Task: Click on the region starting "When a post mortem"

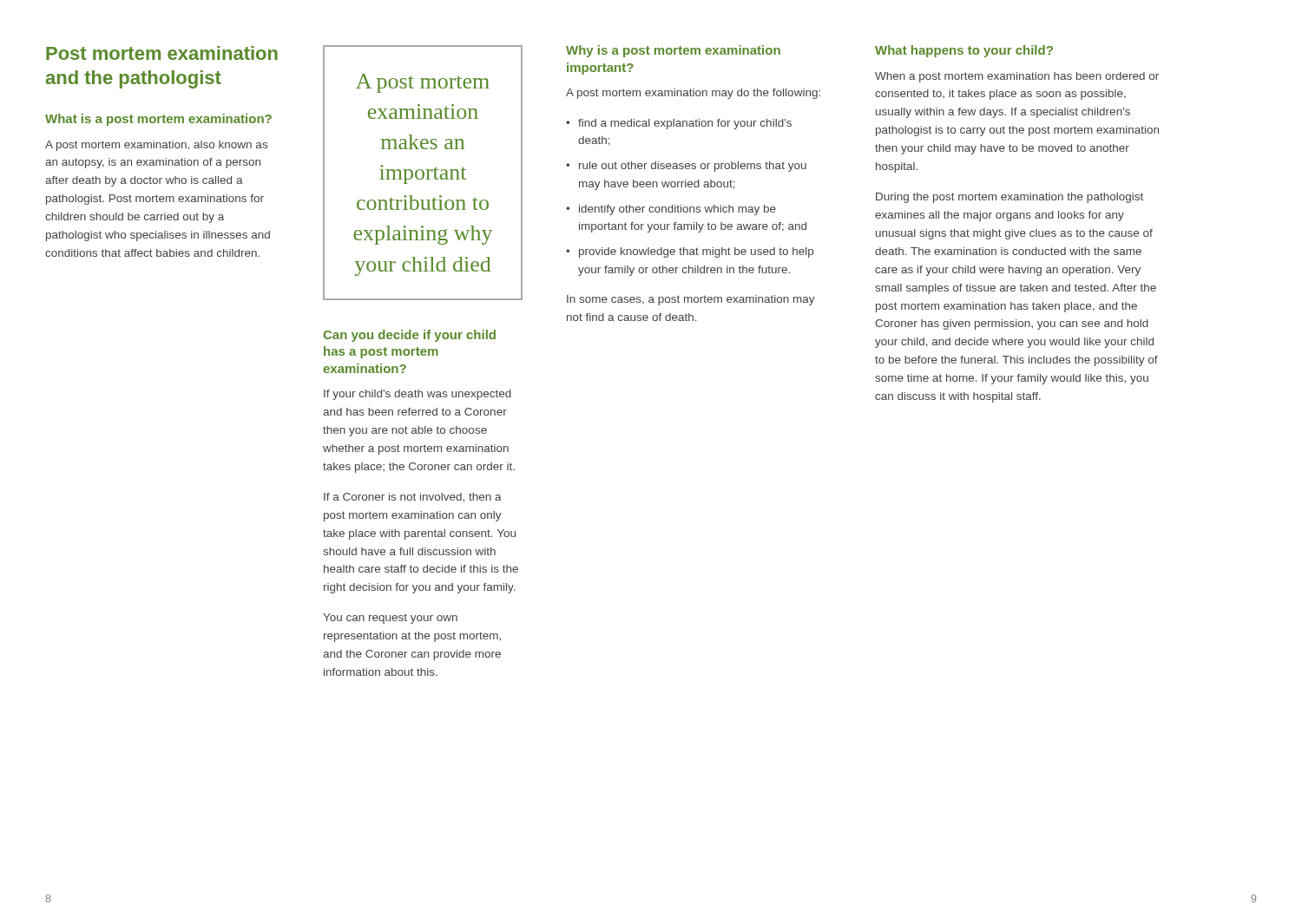Action: tap(1017, 121)
